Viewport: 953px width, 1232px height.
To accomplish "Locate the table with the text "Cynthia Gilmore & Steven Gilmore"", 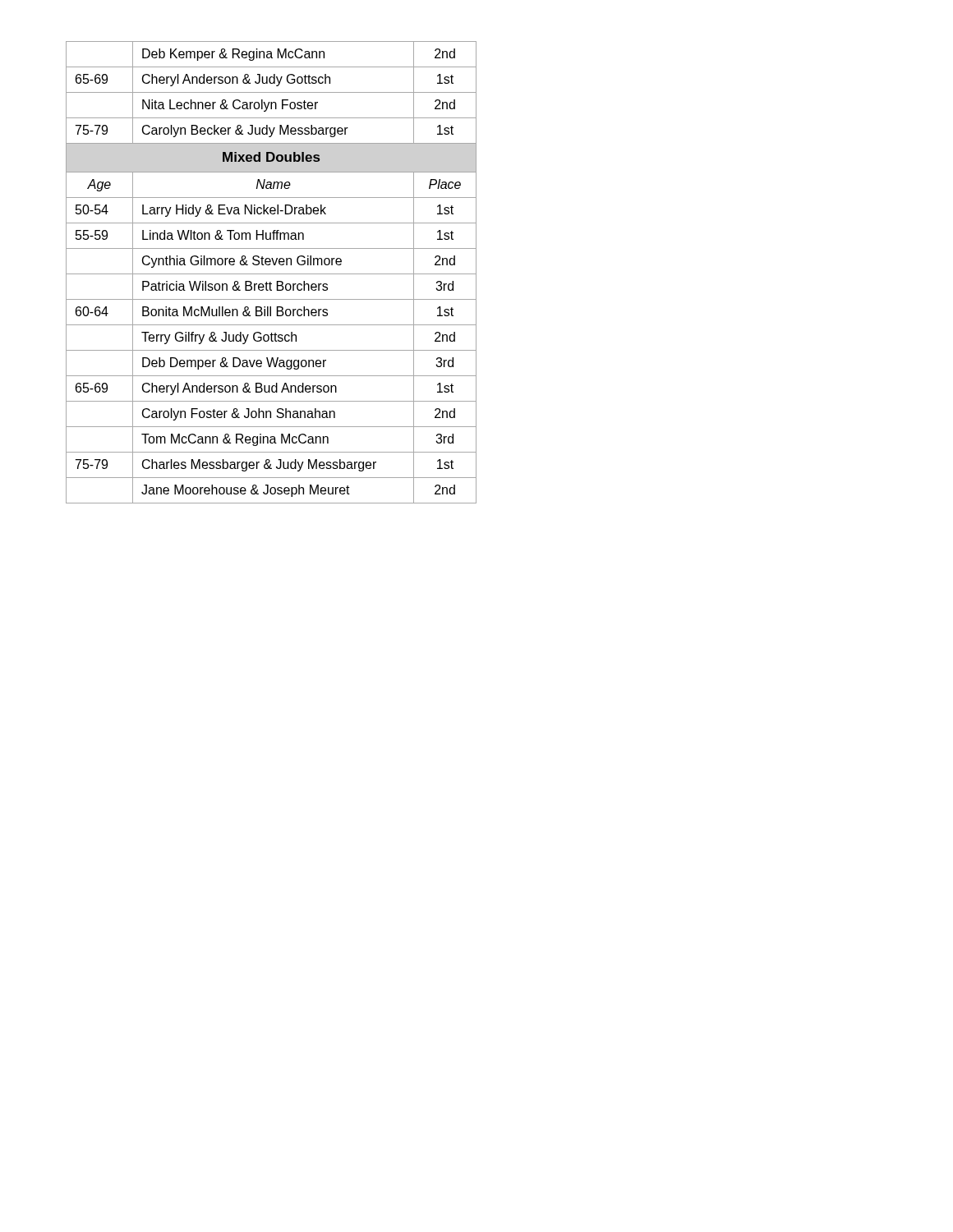I will 271,272.
